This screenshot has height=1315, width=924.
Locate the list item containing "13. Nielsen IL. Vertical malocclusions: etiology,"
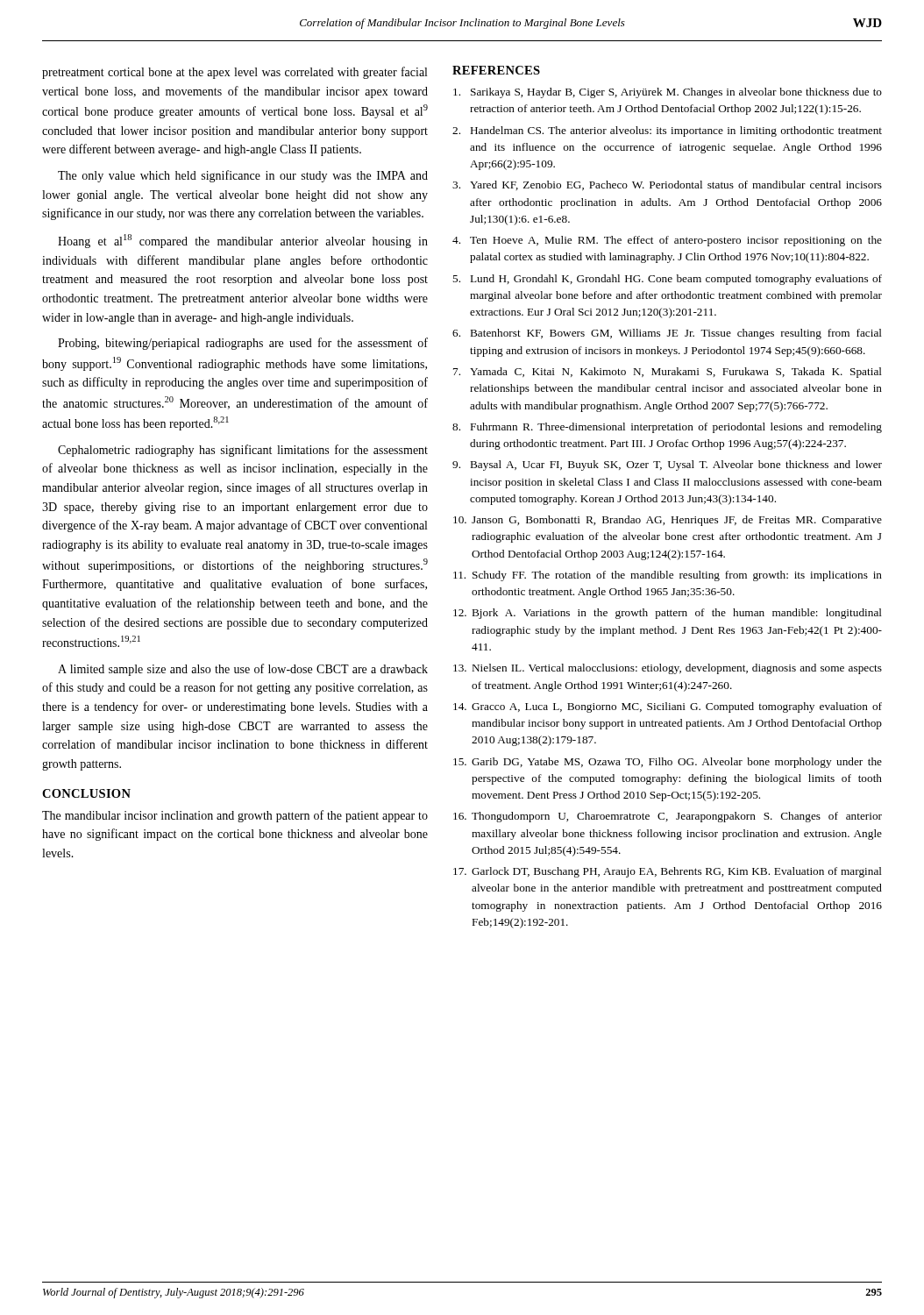pos(667,676)
